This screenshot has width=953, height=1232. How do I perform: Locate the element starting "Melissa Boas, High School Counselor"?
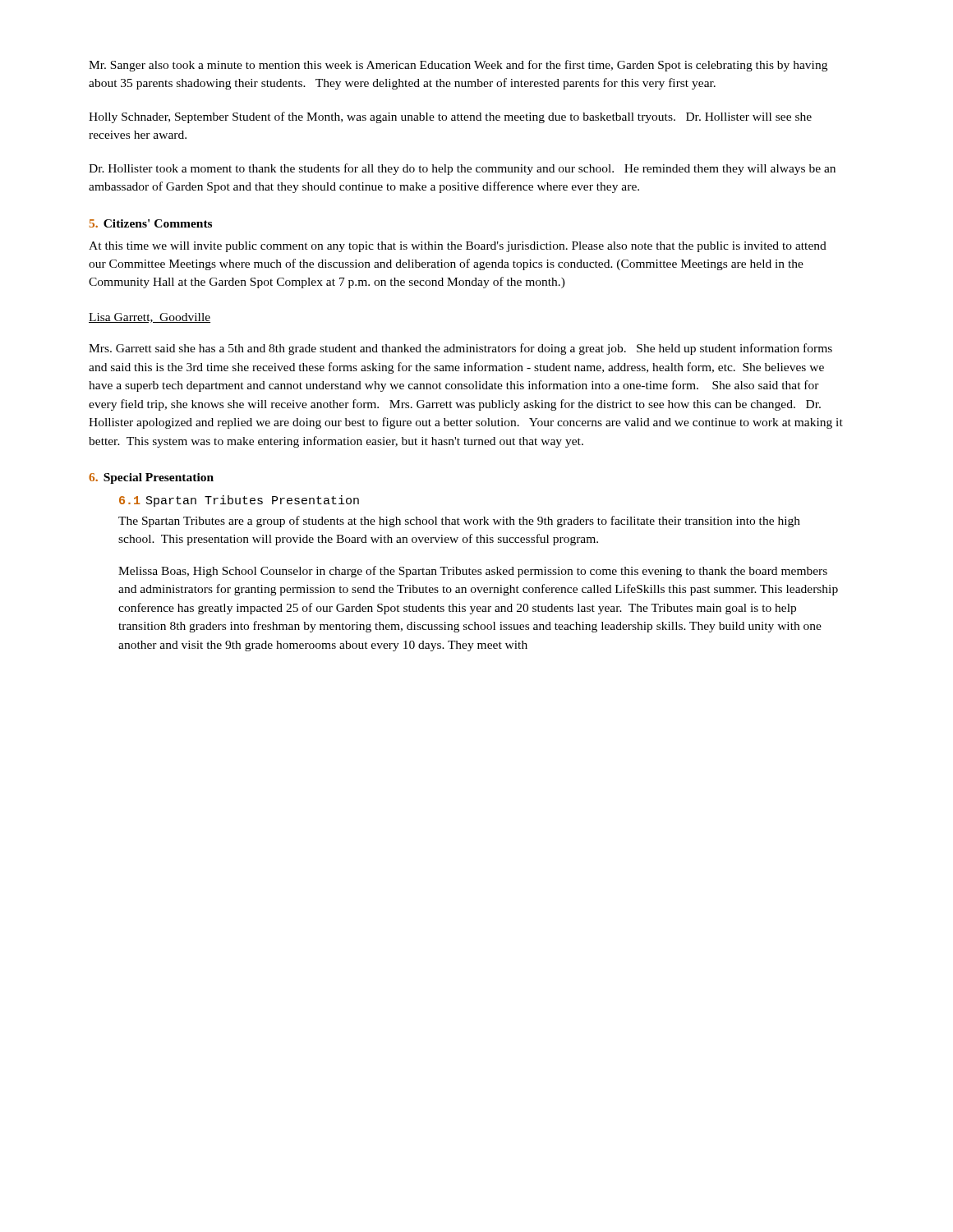pyautogui.click(x=478, y=607)
